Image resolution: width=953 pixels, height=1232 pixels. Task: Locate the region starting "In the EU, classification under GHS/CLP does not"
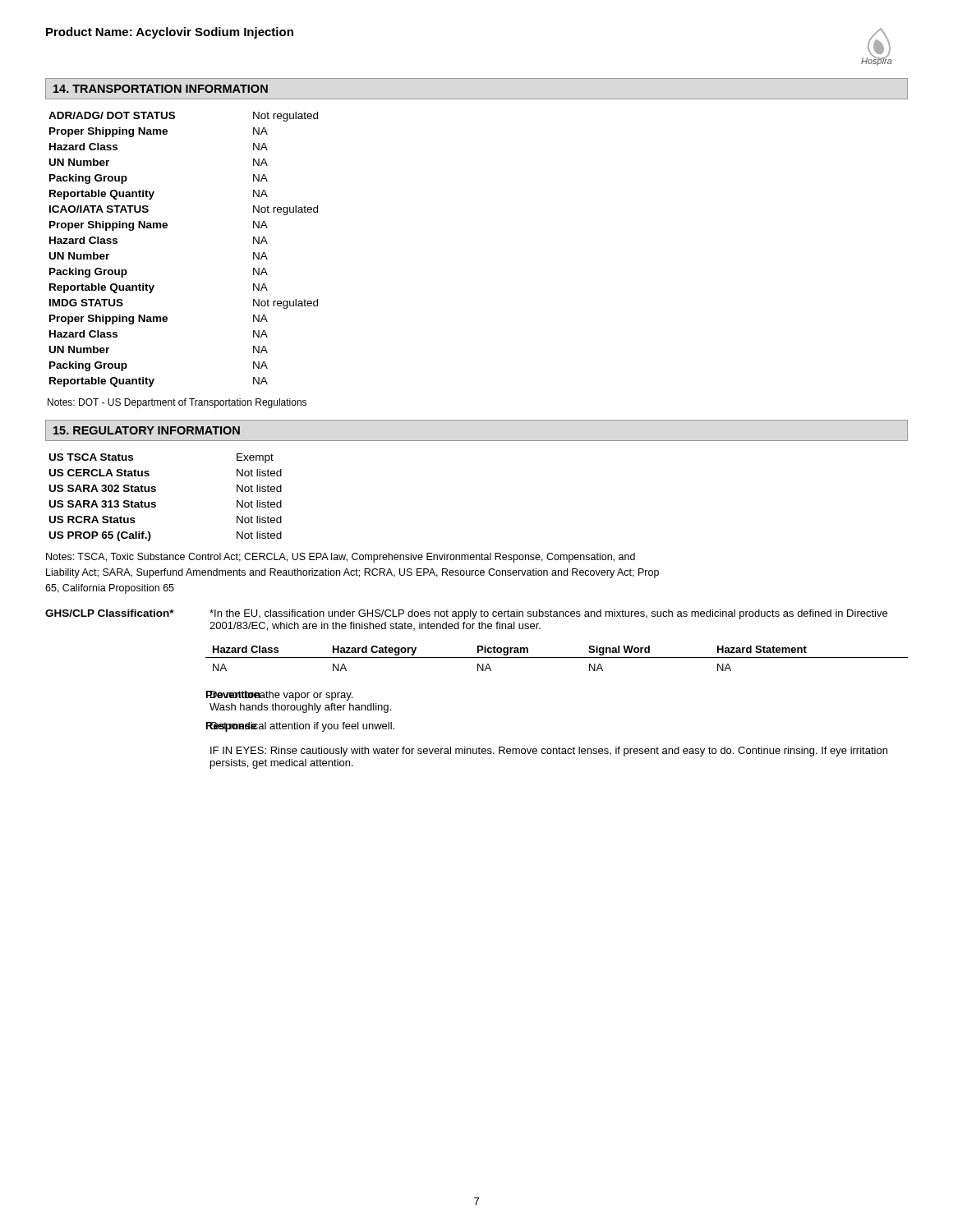(549, 619)
